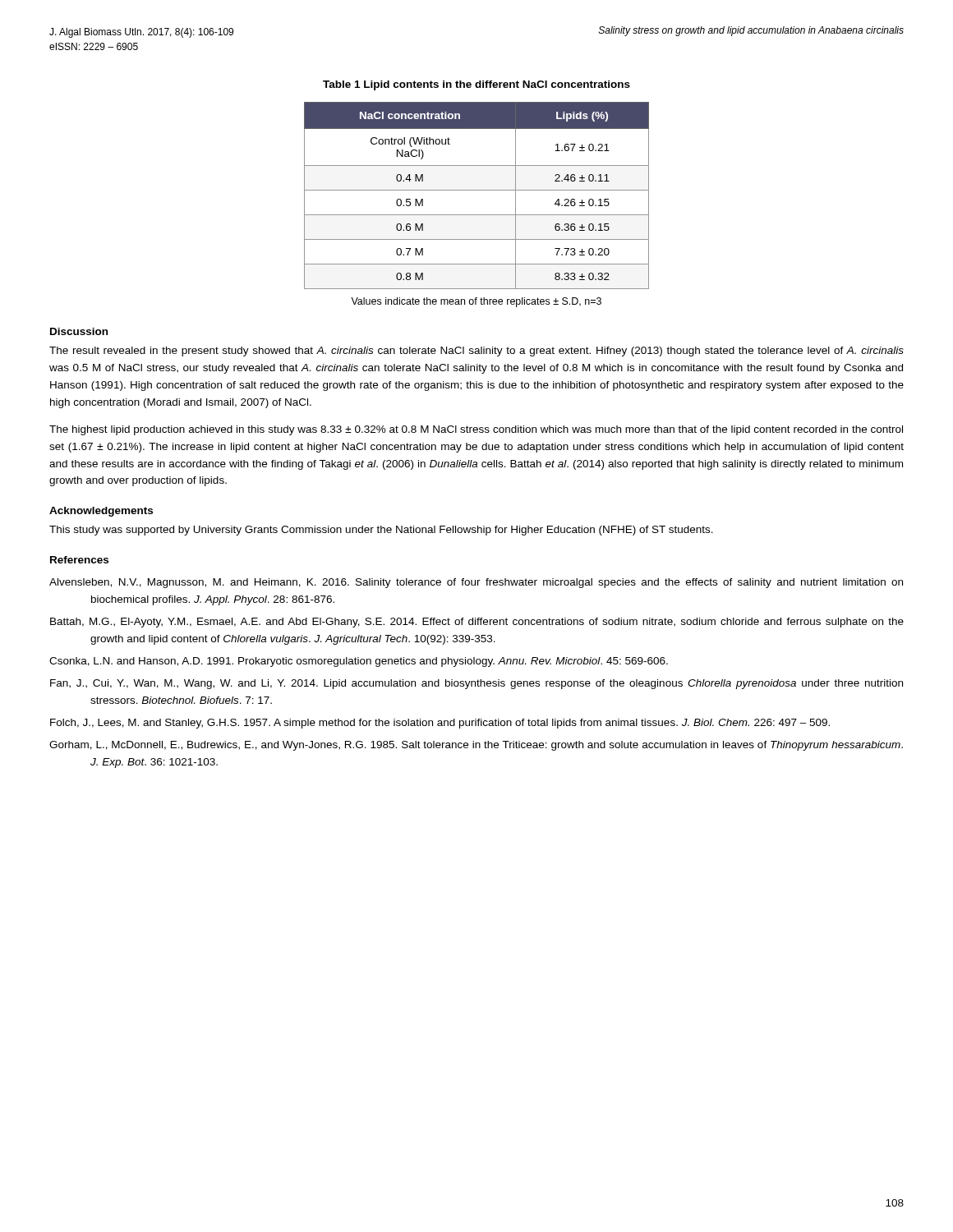Point to the element starting "Gorham, L., McDonnell, E., Budrewics, E.,"

pyautogui.click(x=476, y=753)
